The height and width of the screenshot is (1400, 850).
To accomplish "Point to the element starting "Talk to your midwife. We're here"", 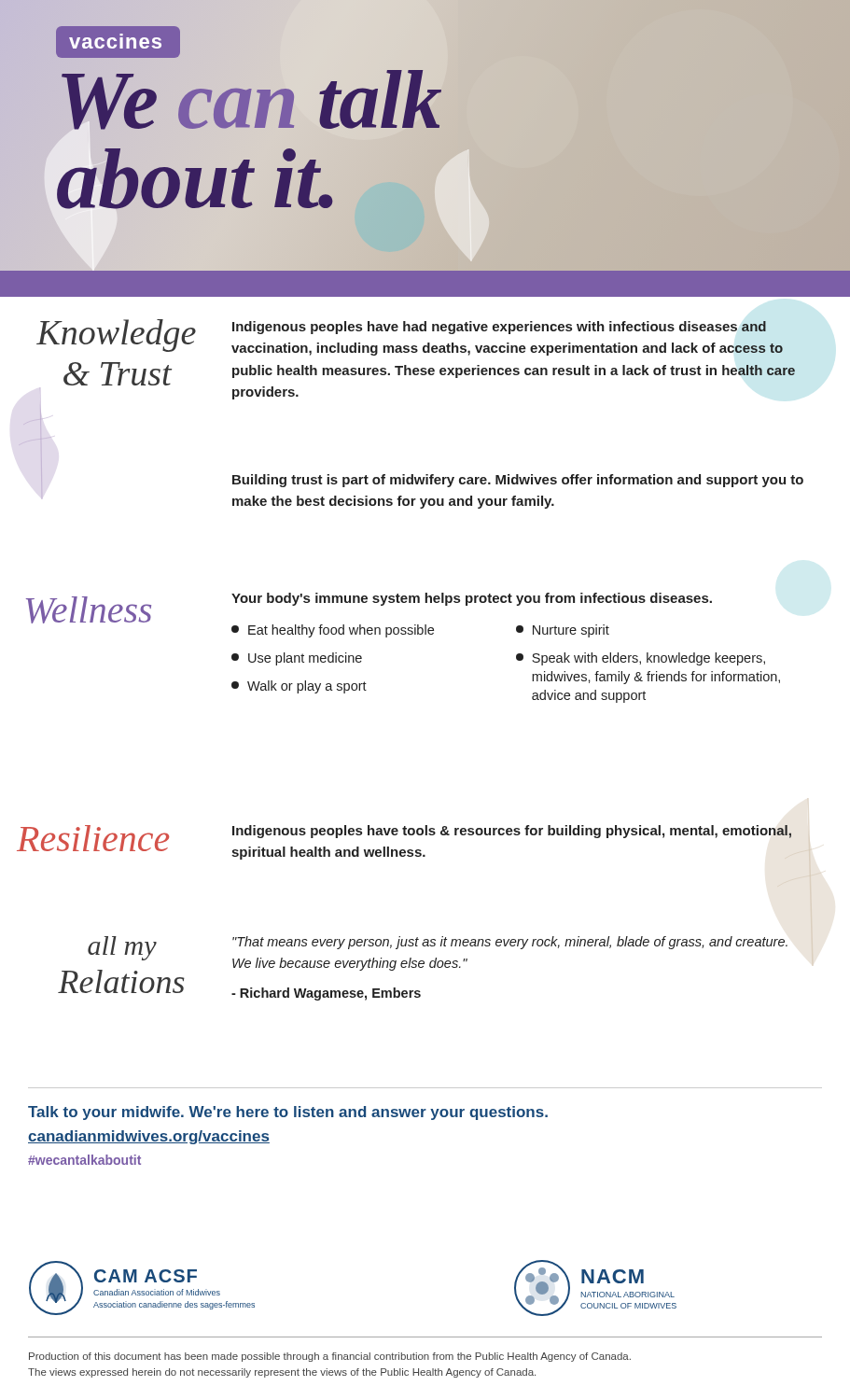I will (288, 1113).
